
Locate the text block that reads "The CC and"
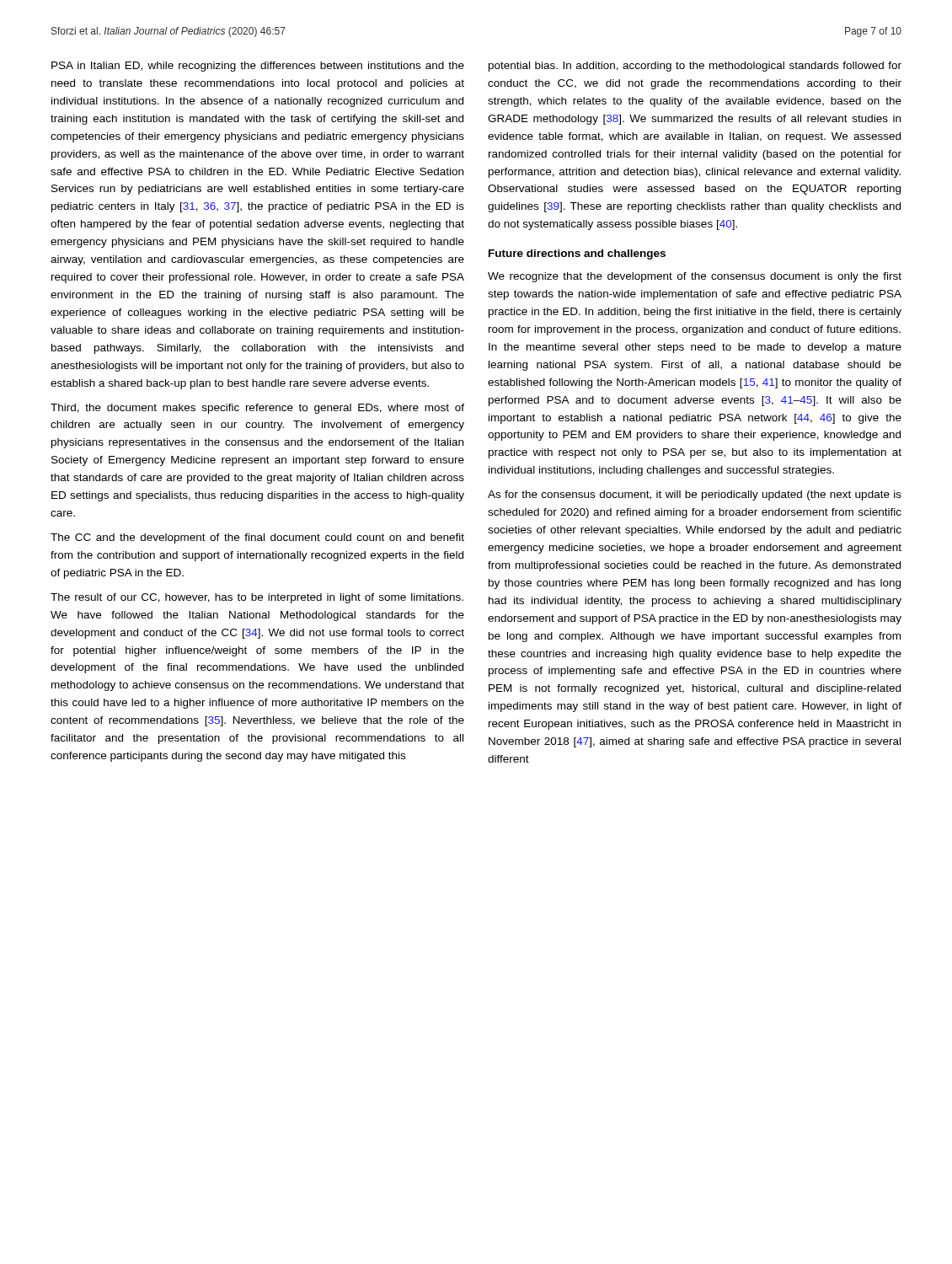point(257,556)
